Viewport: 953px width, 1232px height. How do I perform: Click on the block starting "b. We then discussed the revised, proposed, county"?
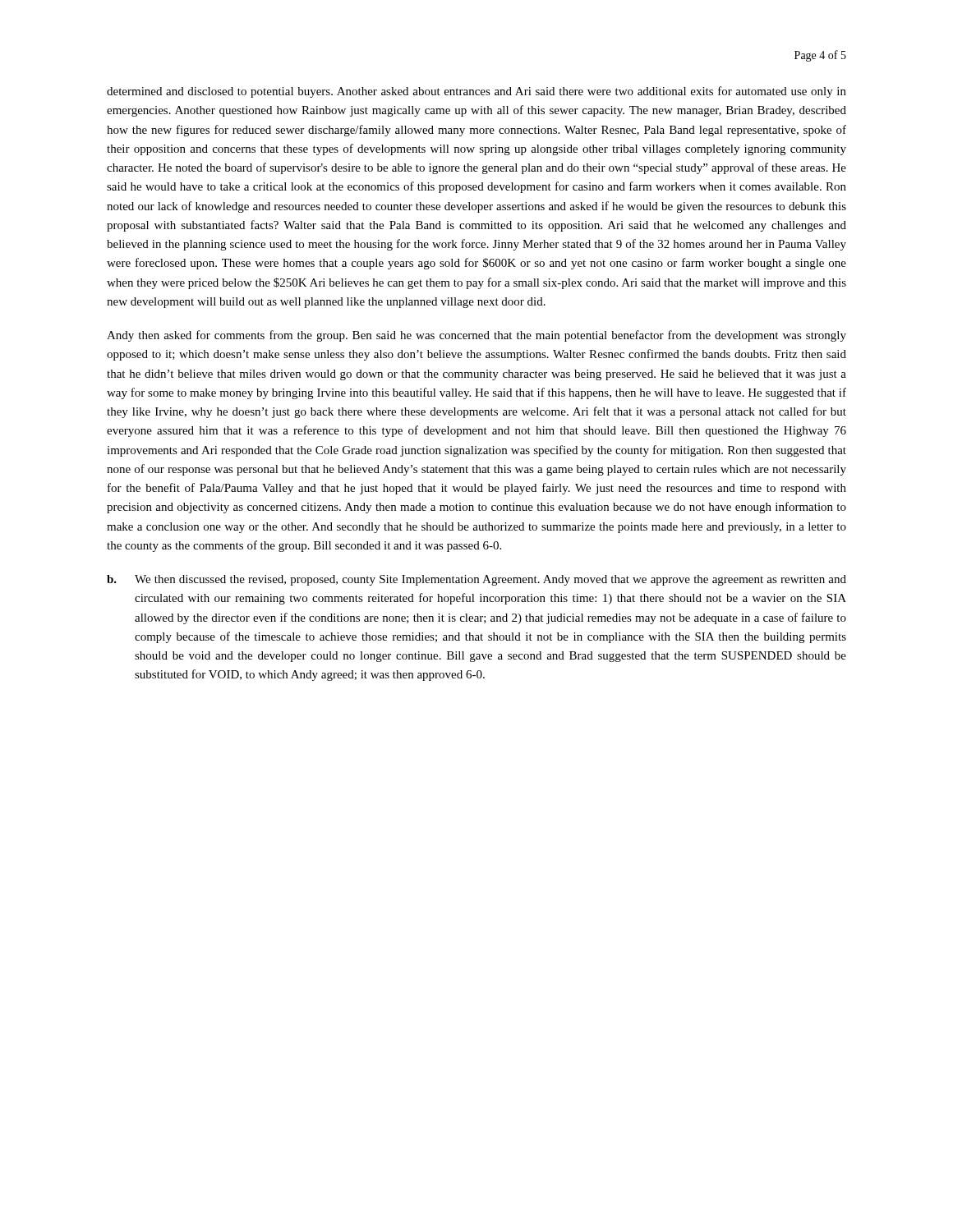coord(476,627)
